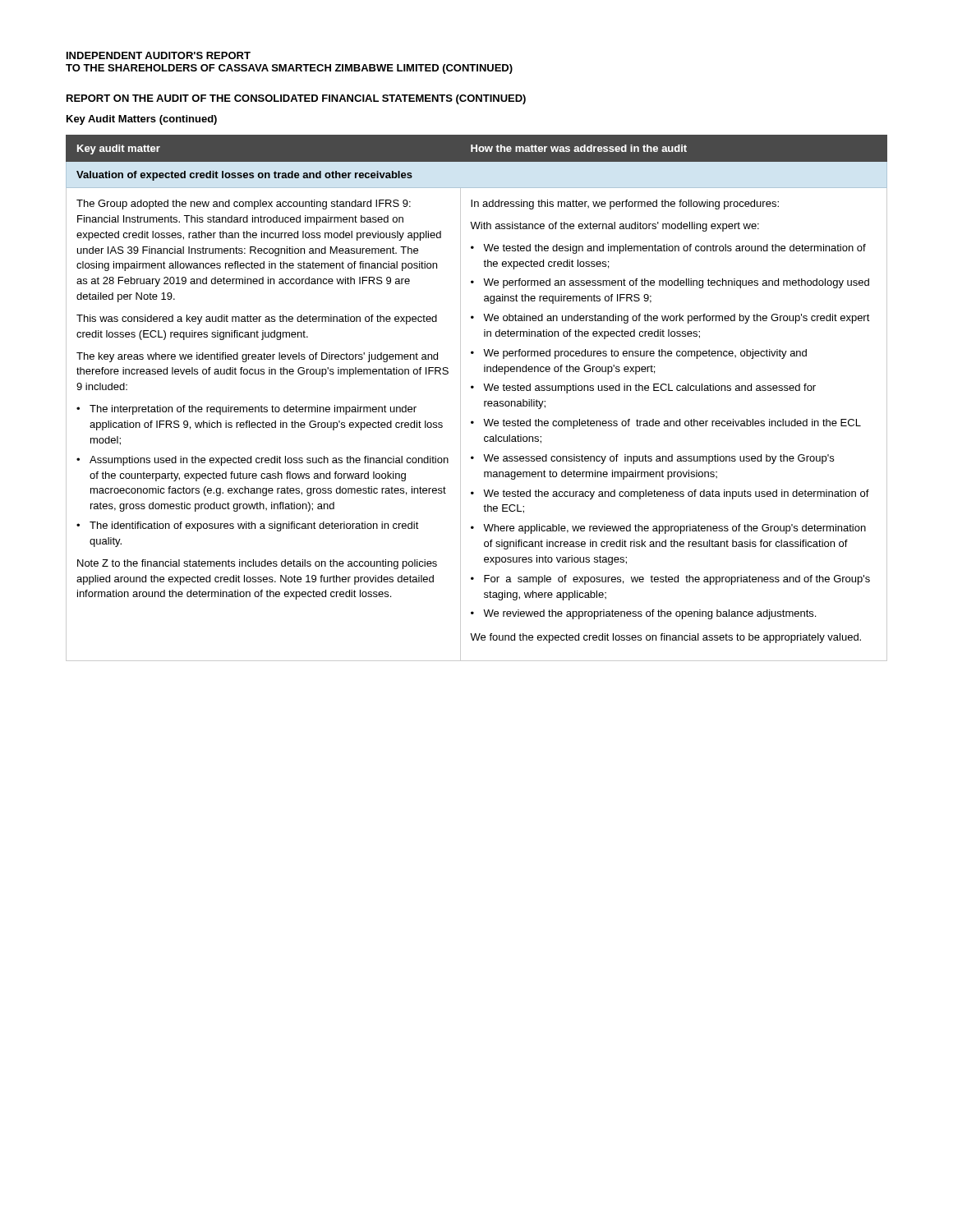The width and height of the screenshot is (953, 1232).
Task: Find the table that mentions "How the matter was"
Action: (476, 398)
